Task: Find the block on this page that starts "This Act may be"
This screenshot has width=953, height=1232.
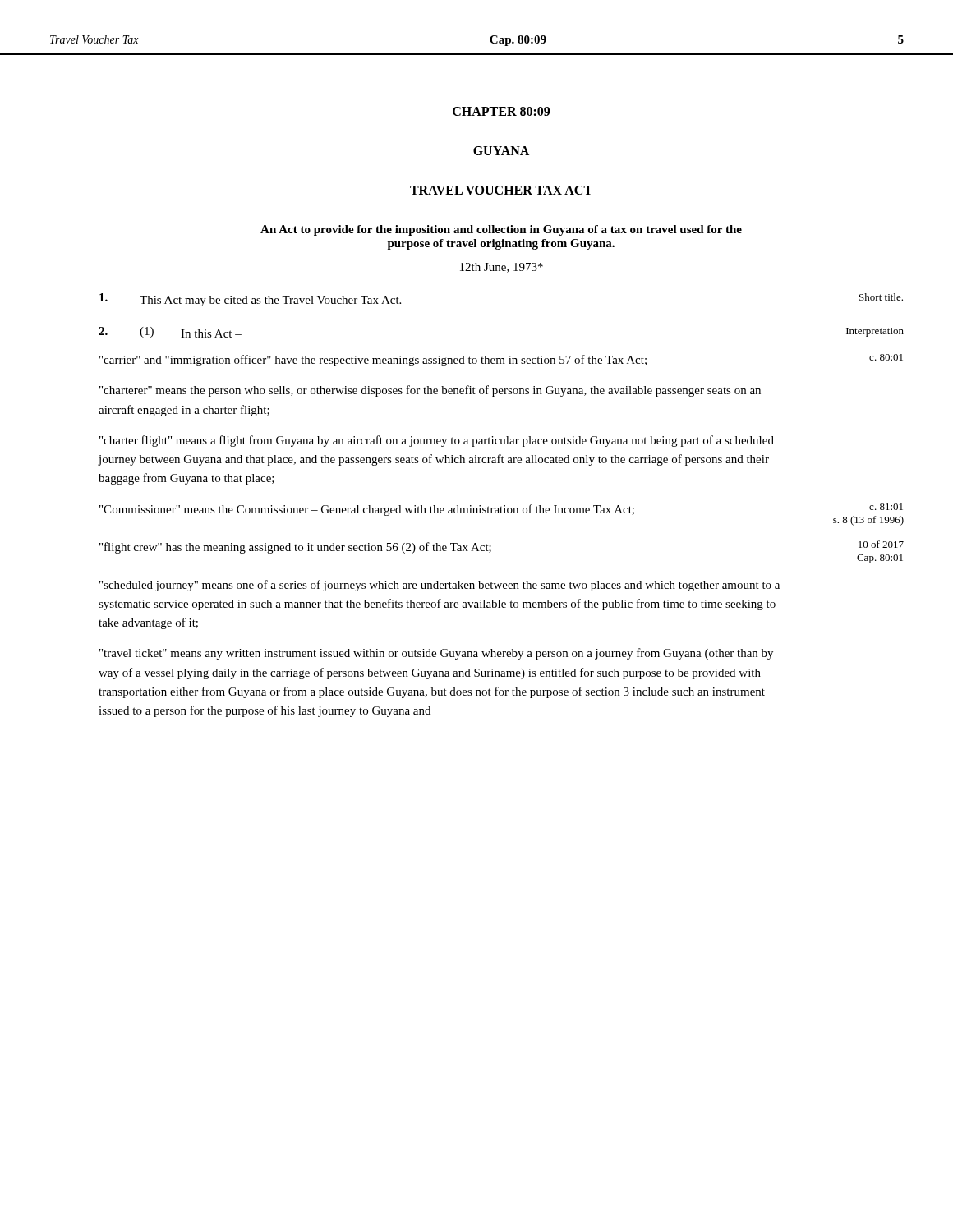Action: (269, 299)
